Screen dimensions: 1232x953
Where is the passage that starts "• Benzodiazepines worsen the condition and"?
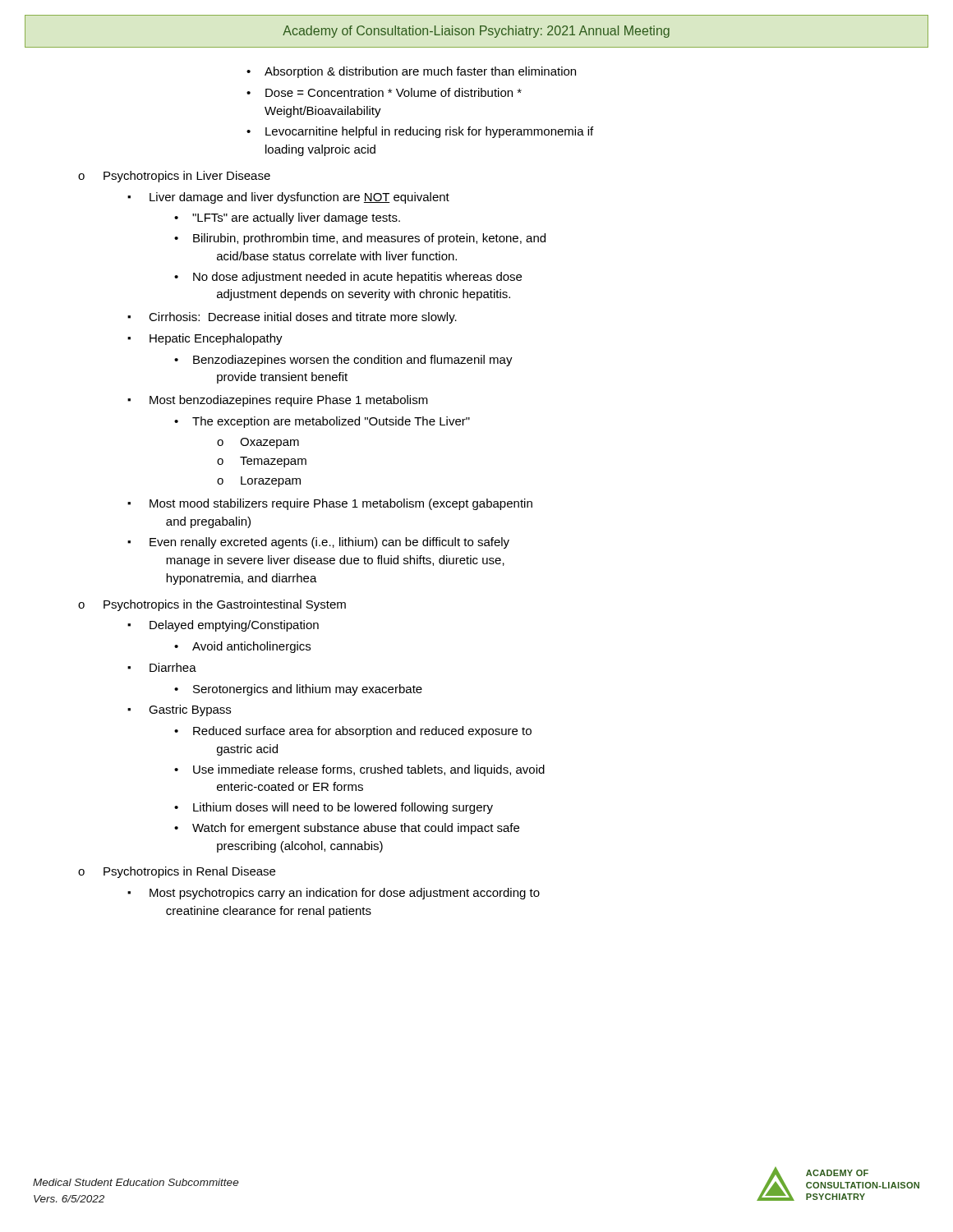(x=343, y=368)
